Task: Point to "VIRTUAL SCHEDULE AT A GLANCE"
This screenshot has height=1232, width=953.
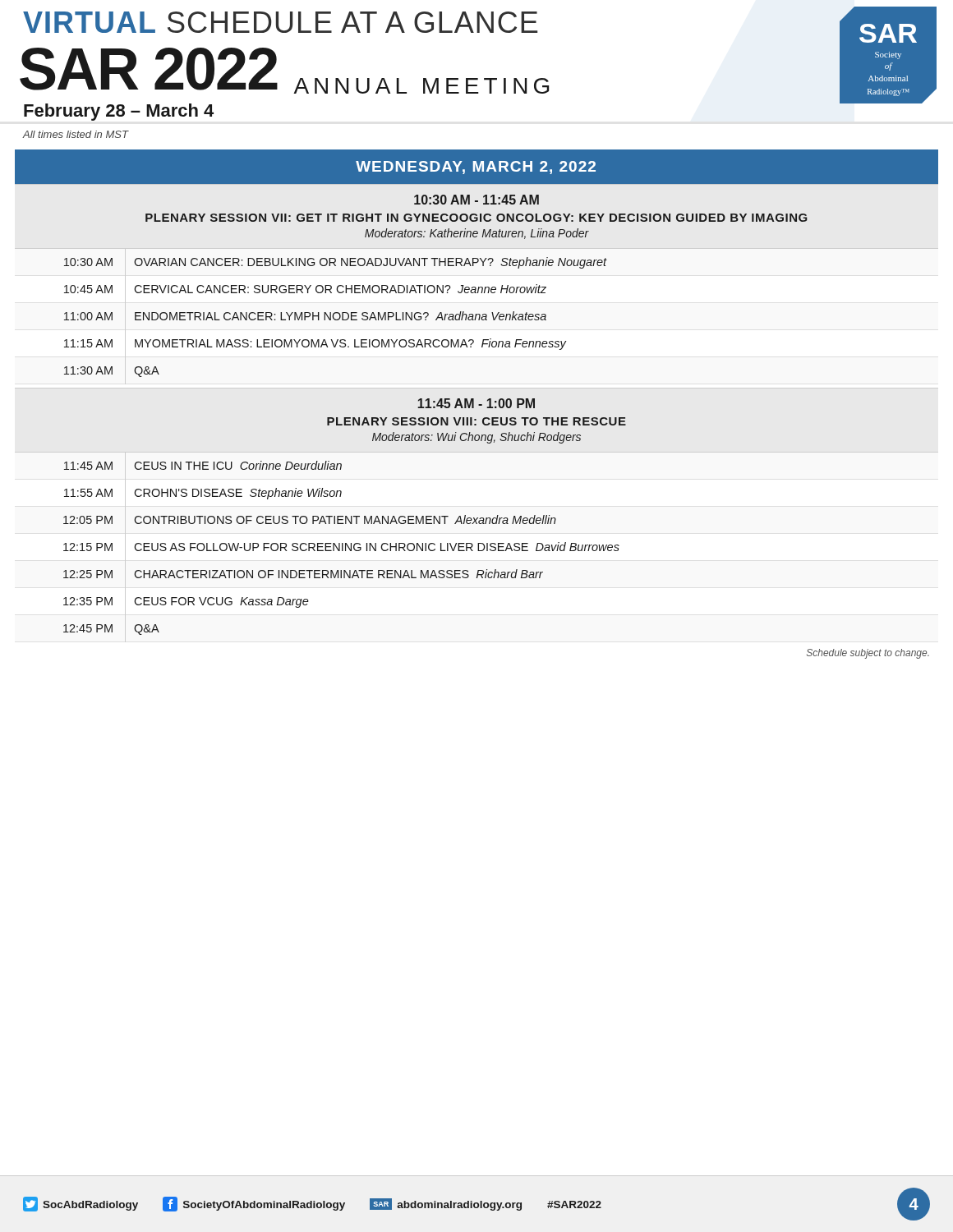Action: coord(281,23)
